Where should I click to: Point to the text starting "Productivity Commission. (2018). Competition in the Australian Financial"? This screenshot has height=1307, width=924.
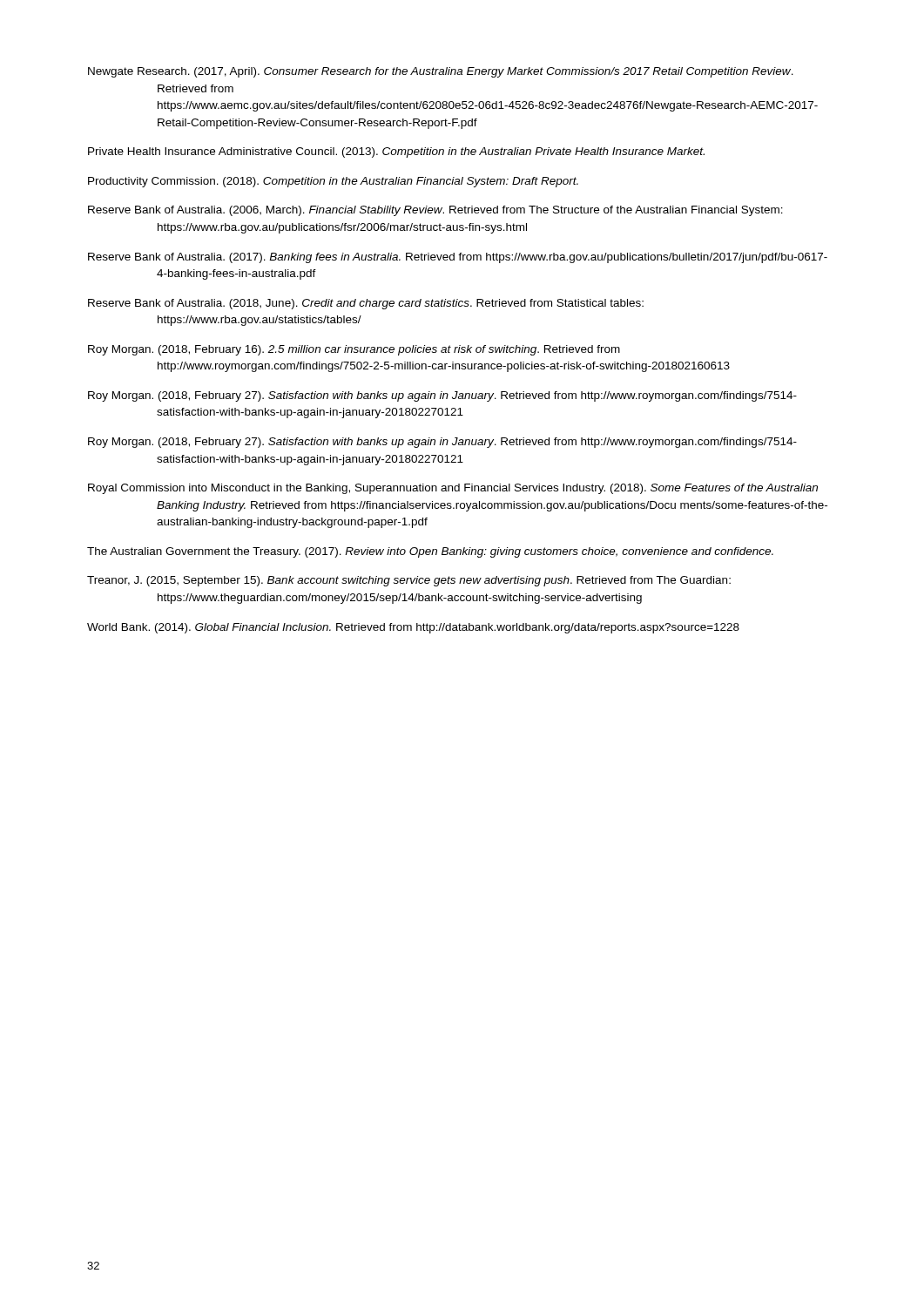tap(462, 181)
